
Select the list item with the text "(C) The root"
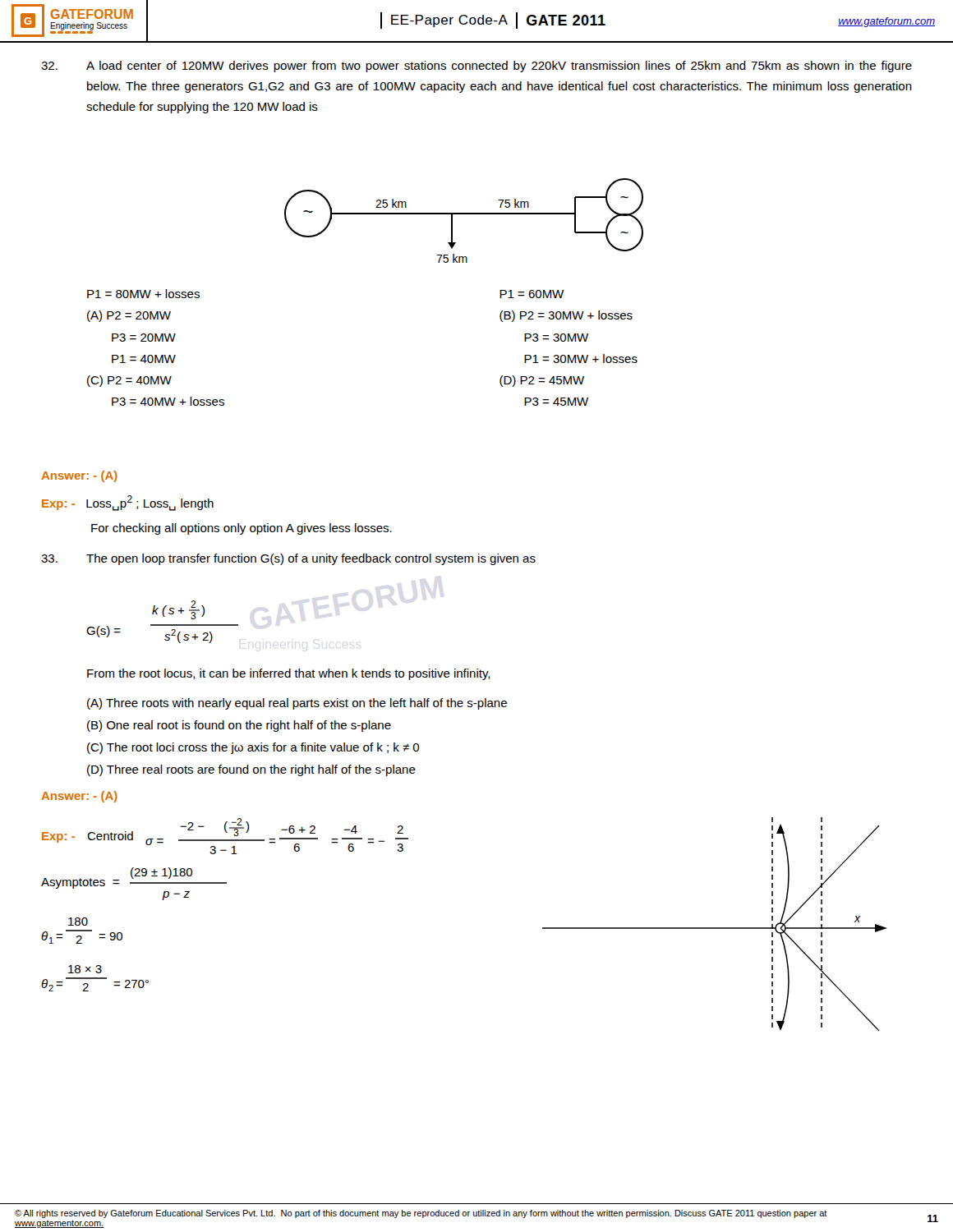coord(253,747)
